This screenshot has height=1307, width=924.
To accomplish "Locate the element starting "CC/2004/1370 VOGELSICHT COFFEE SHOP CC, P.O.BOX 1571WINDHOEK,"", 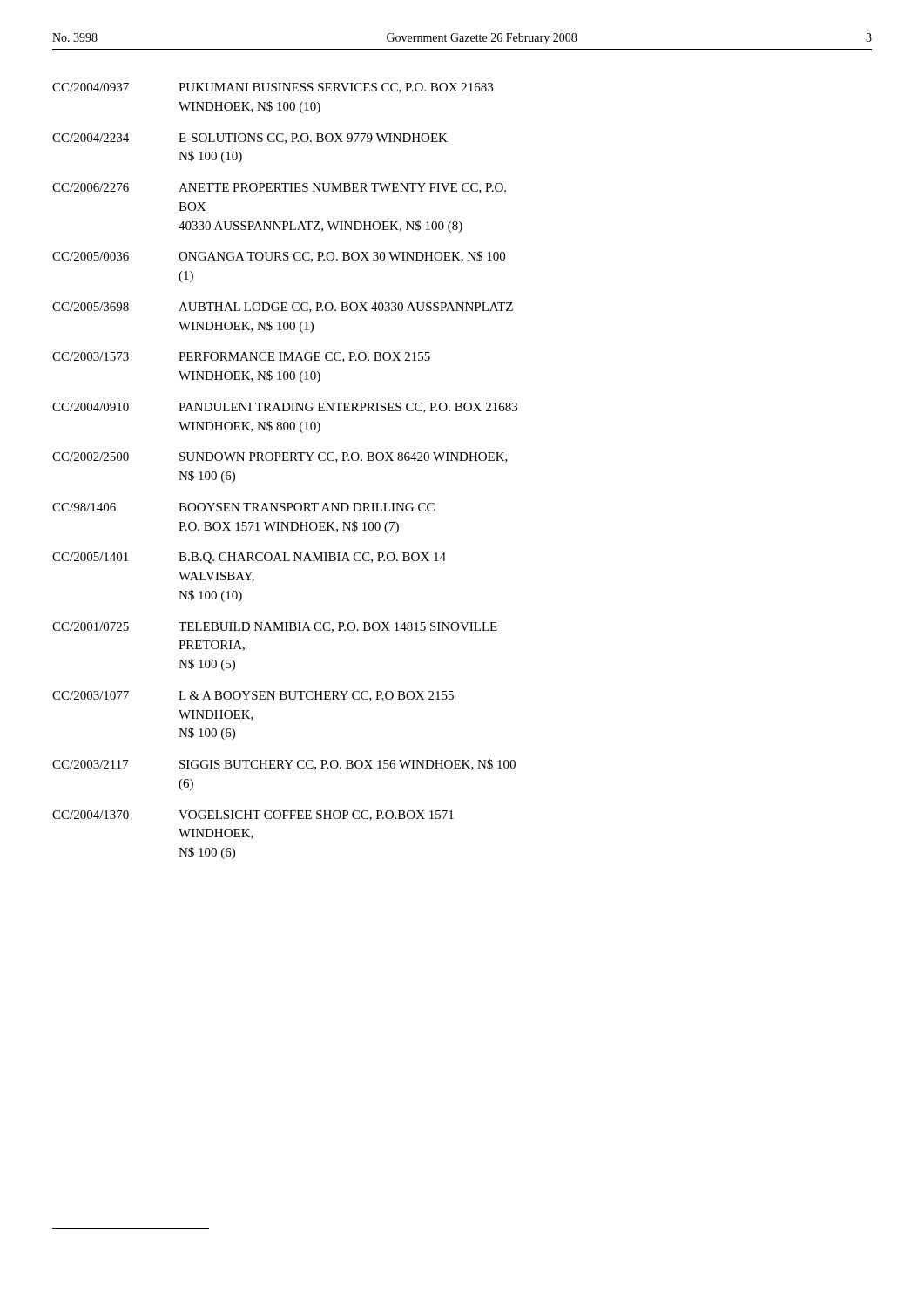I will [253, 816].
